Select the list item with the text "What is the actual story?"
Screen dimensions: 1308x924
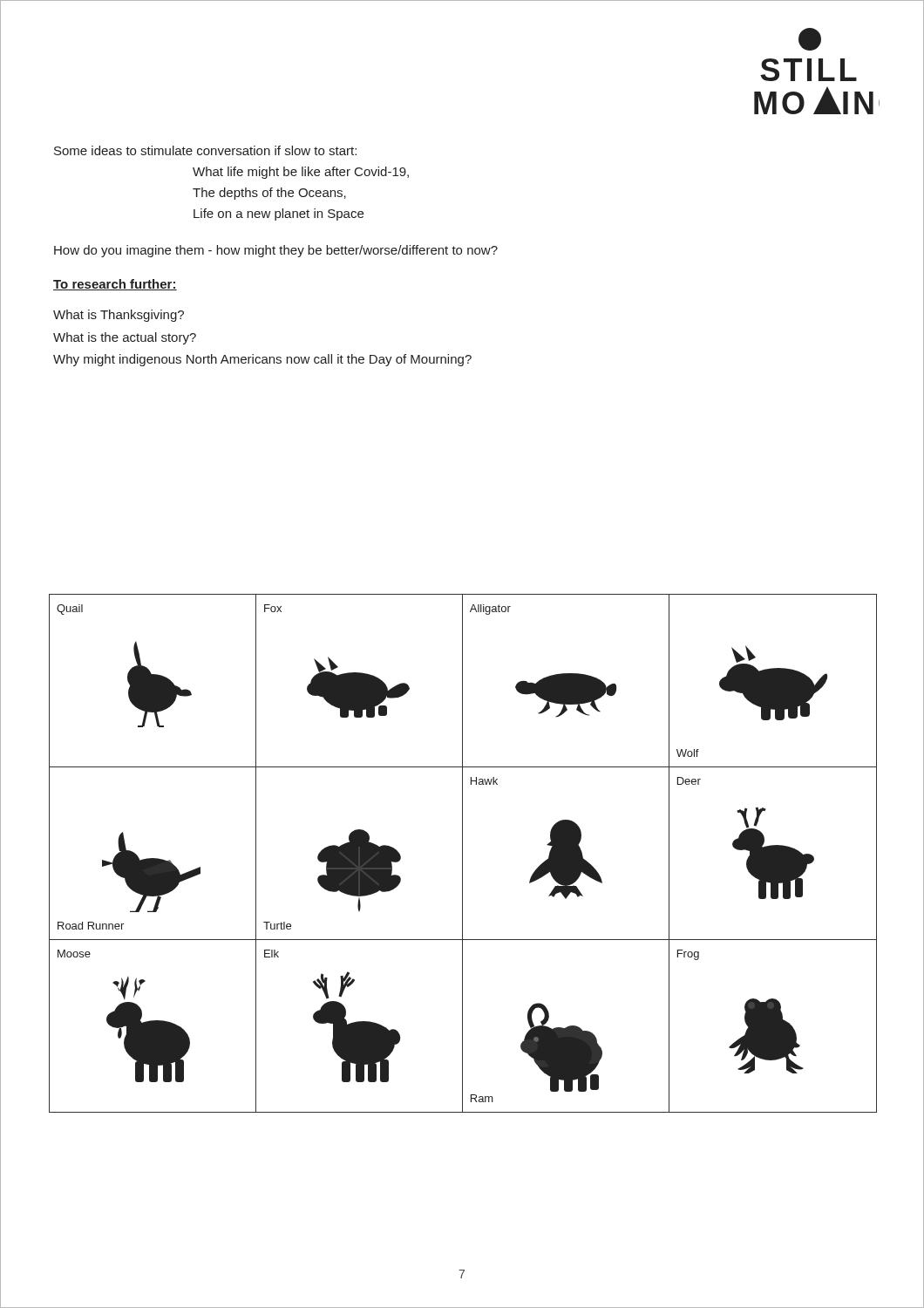pos(125,337)
